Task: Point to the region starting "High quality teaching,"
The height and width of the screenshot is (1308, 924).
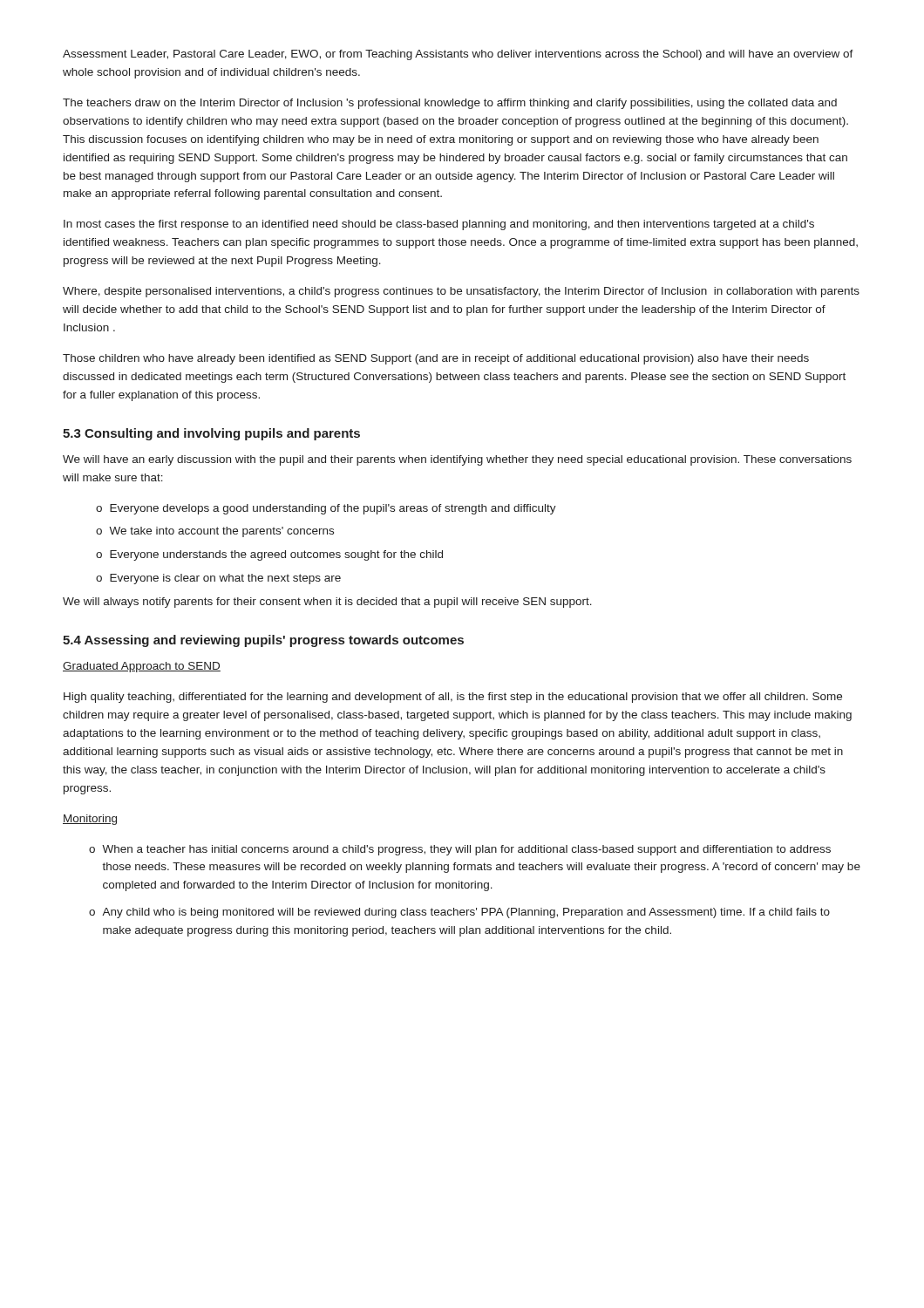Action: 457,742
